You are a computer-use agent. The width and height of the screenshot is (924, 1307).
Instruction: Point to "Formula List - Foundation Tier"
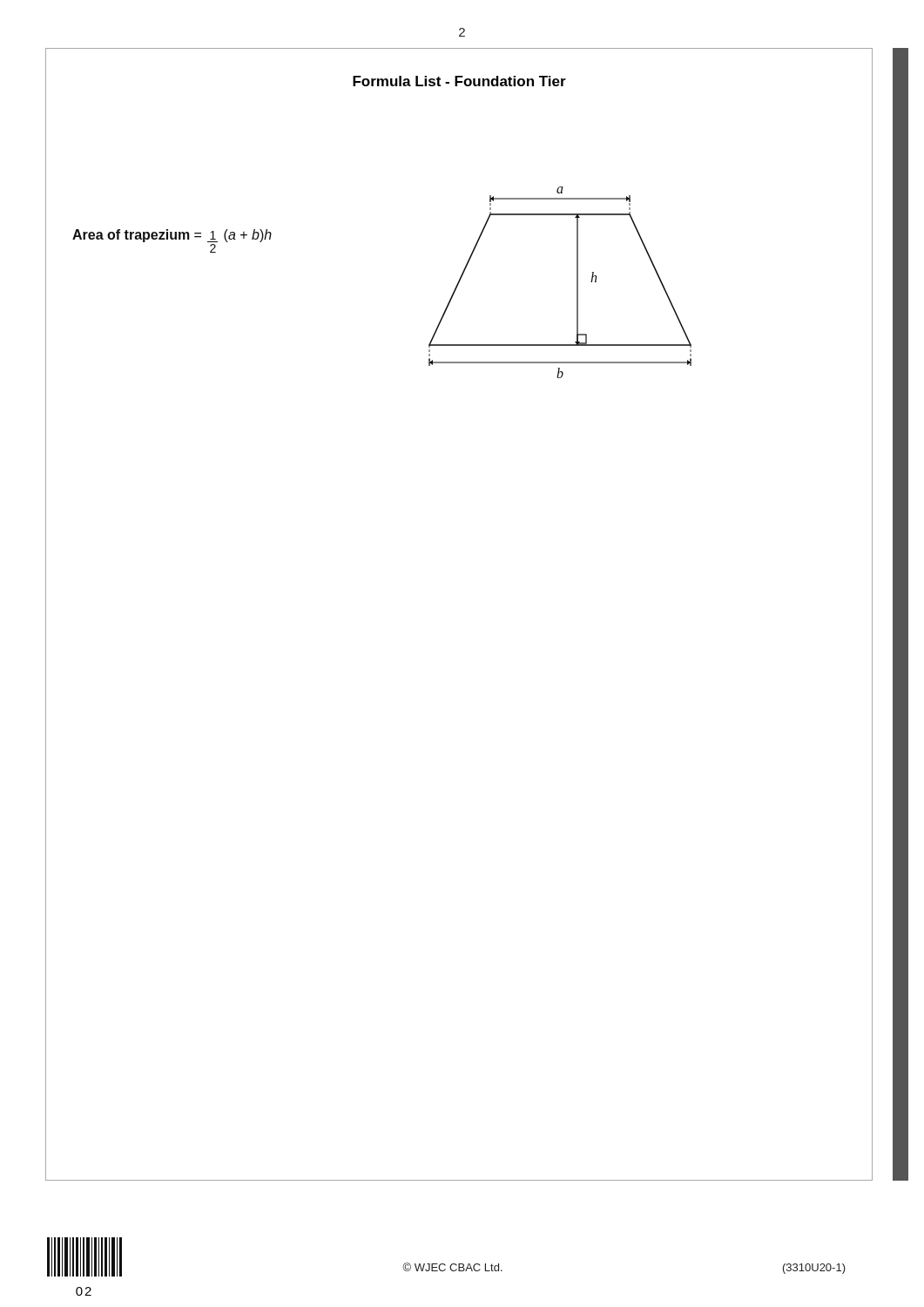(459, 81)
